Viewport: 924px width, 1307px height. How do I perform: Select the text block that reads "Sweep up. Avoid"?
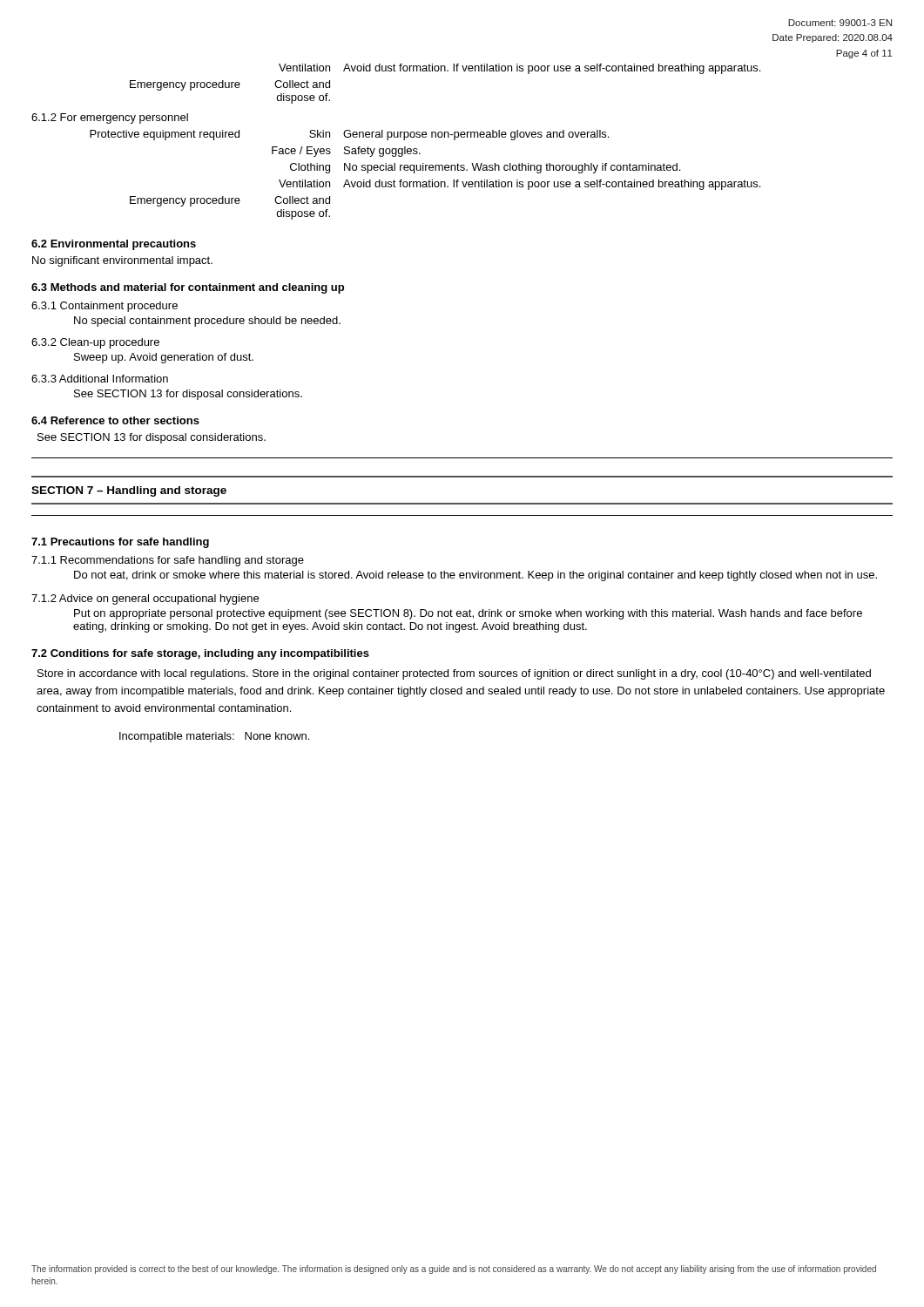tap(164, 357)
